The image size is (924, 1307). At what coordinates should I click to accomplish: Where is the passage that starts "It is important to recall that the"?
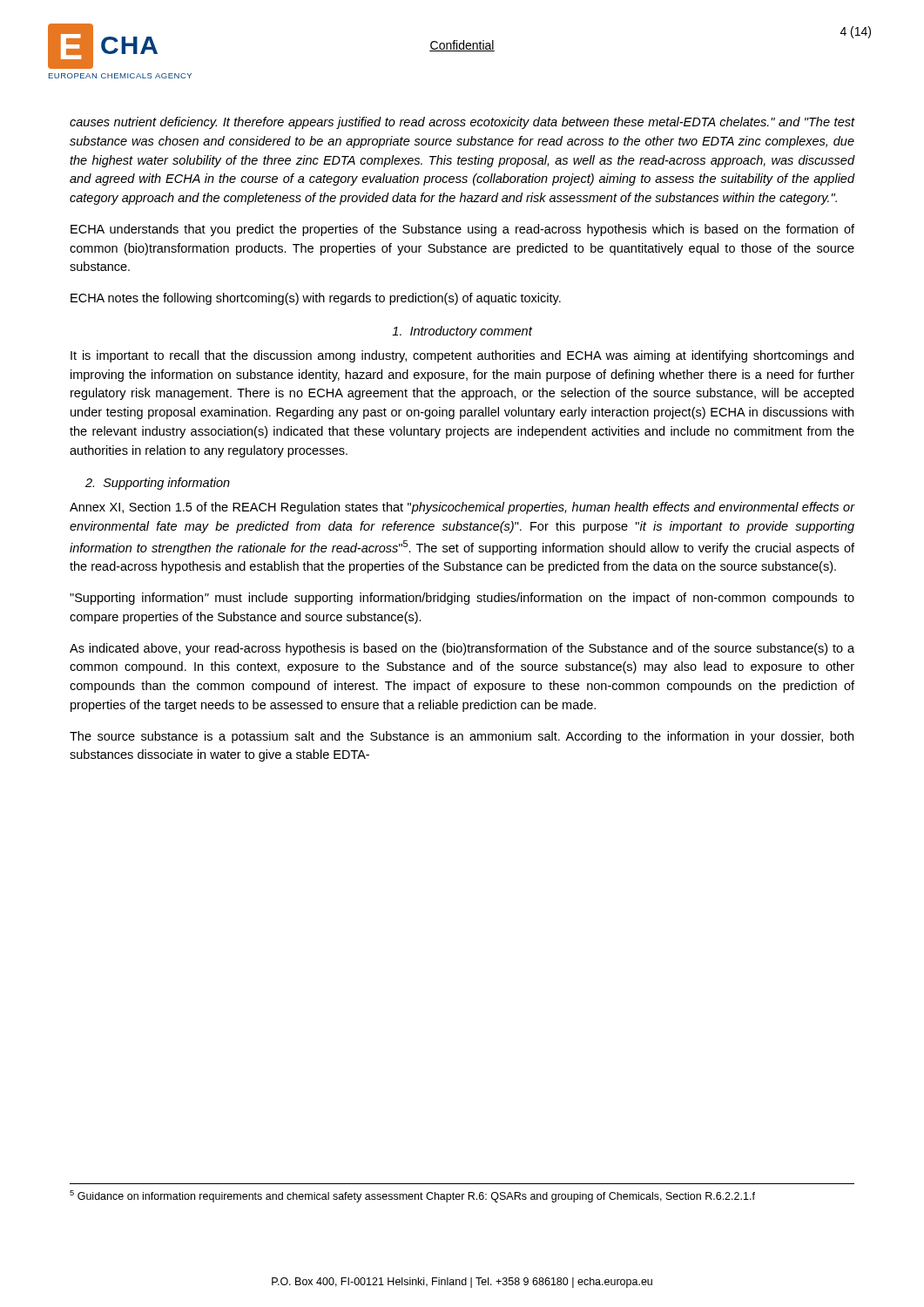coord(462,403)
